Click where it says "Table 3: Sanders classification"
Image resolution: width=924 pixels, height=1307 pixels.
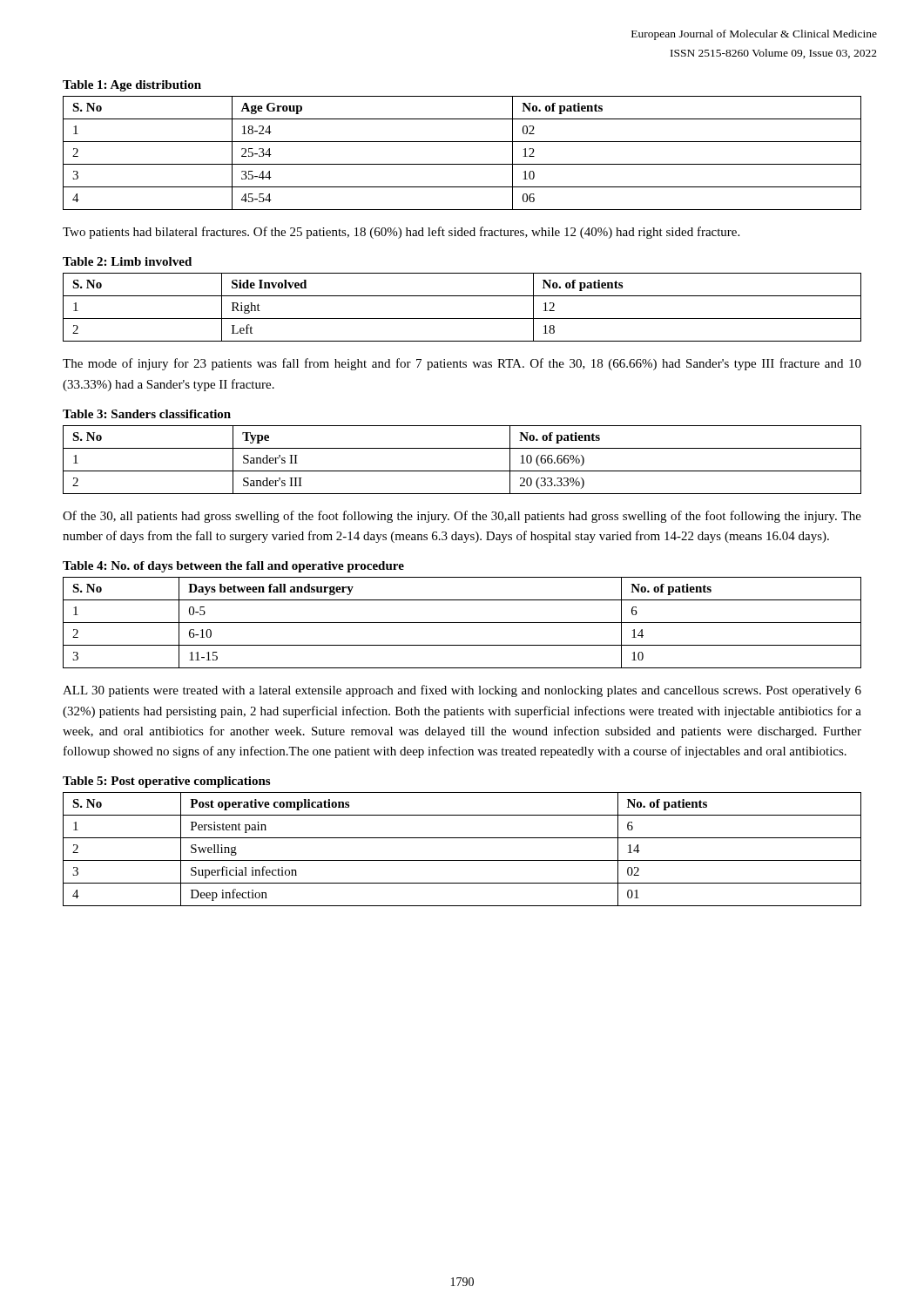[x=147, y=414]
